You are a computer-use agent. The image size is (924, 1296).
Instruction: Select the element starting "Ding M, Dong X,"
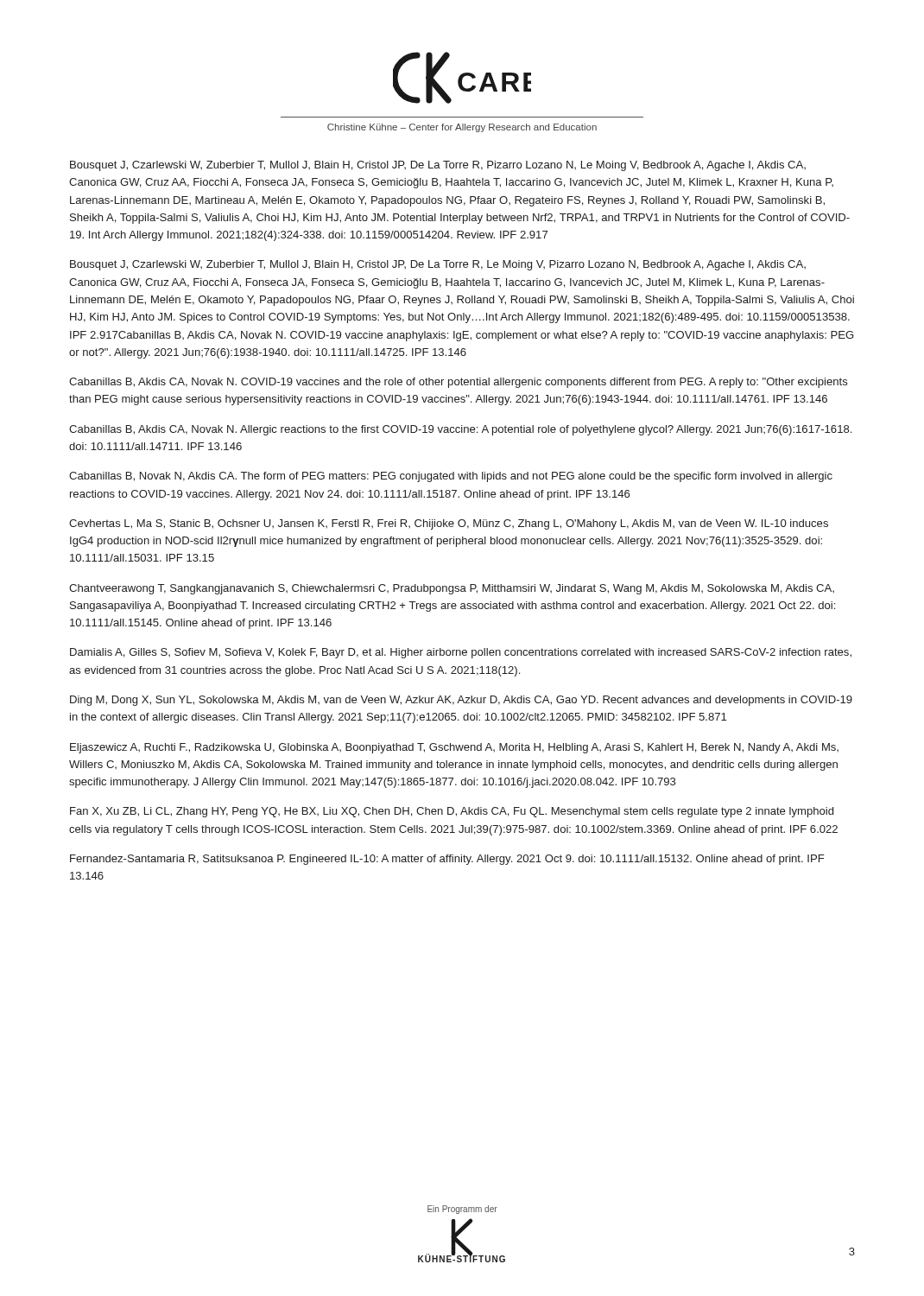tap(461, 708)
